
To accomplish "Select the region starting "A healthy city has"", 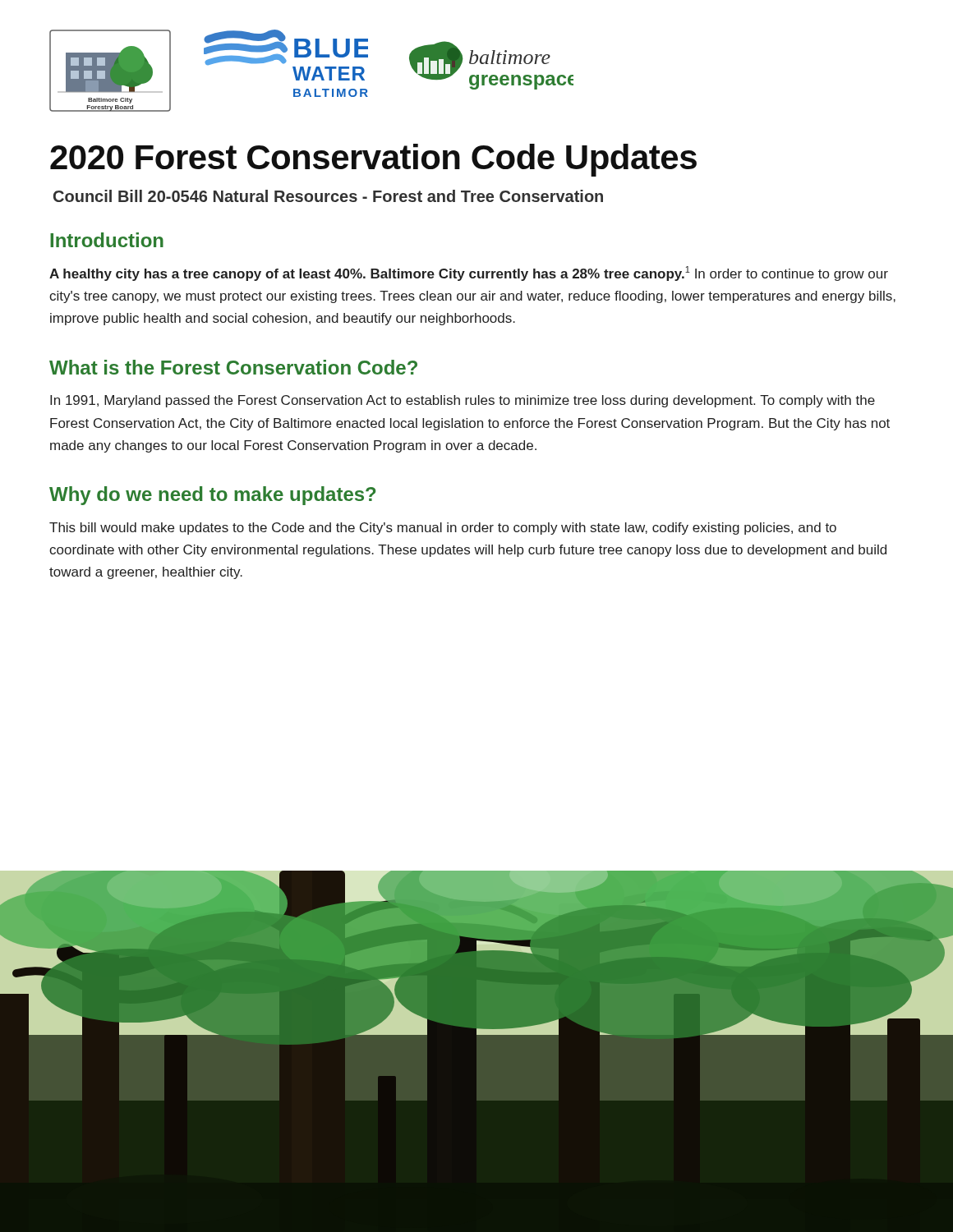I will coord(473,296).
